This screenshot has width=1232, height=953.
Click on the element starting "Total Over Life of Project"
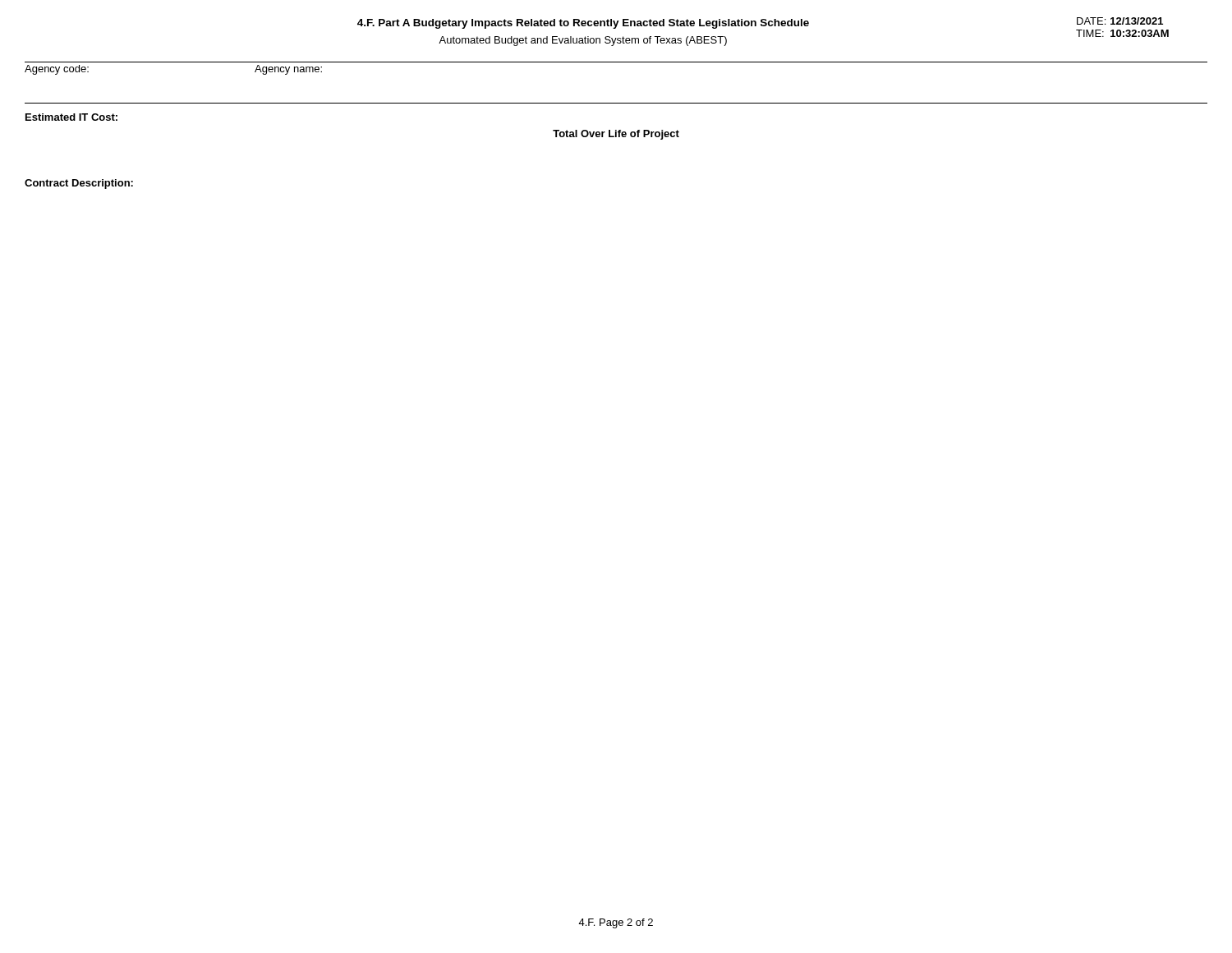616,134
